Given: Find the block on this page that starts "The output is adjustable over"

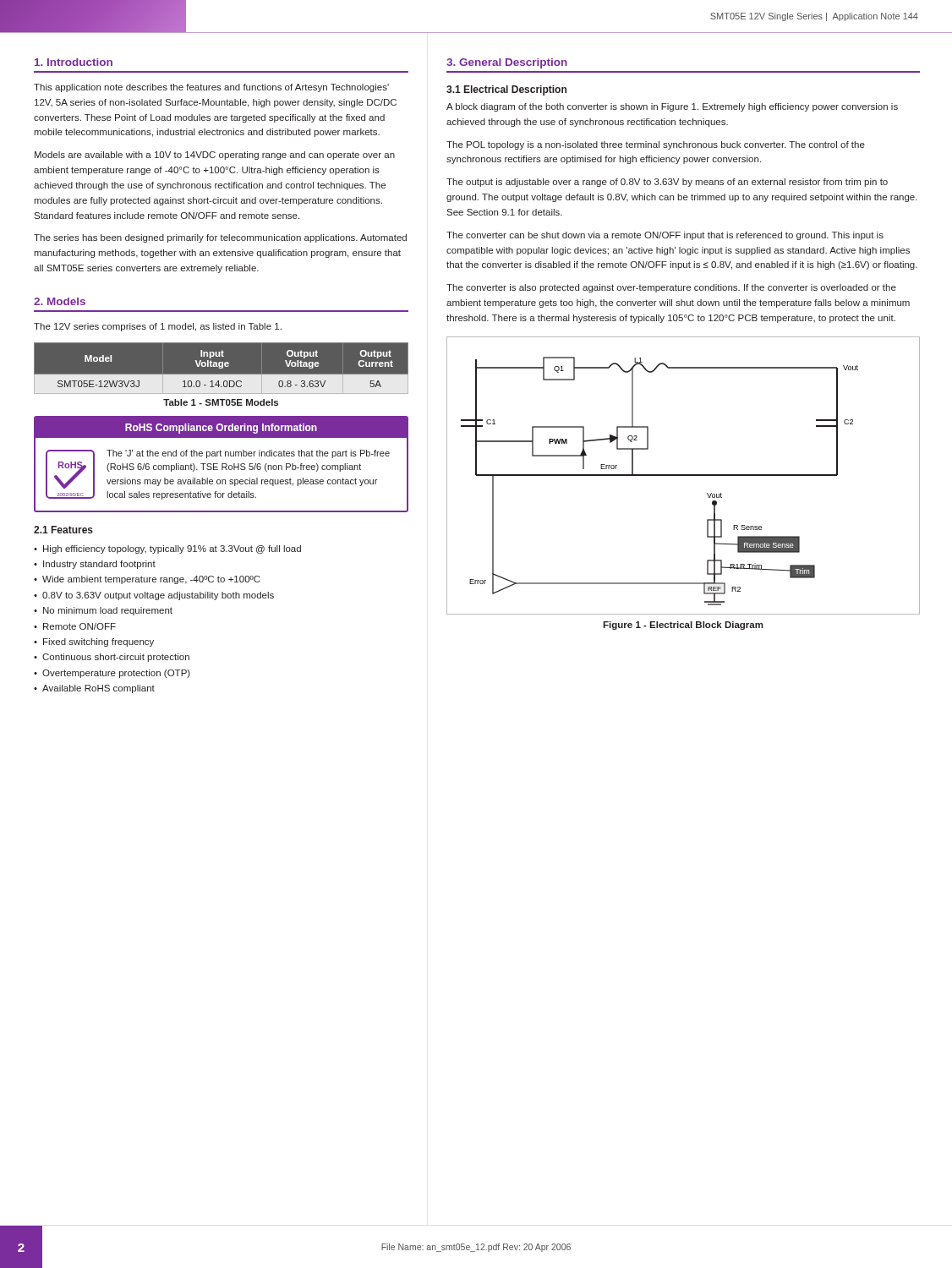Looking at the screenshot, I should (682, 197).
